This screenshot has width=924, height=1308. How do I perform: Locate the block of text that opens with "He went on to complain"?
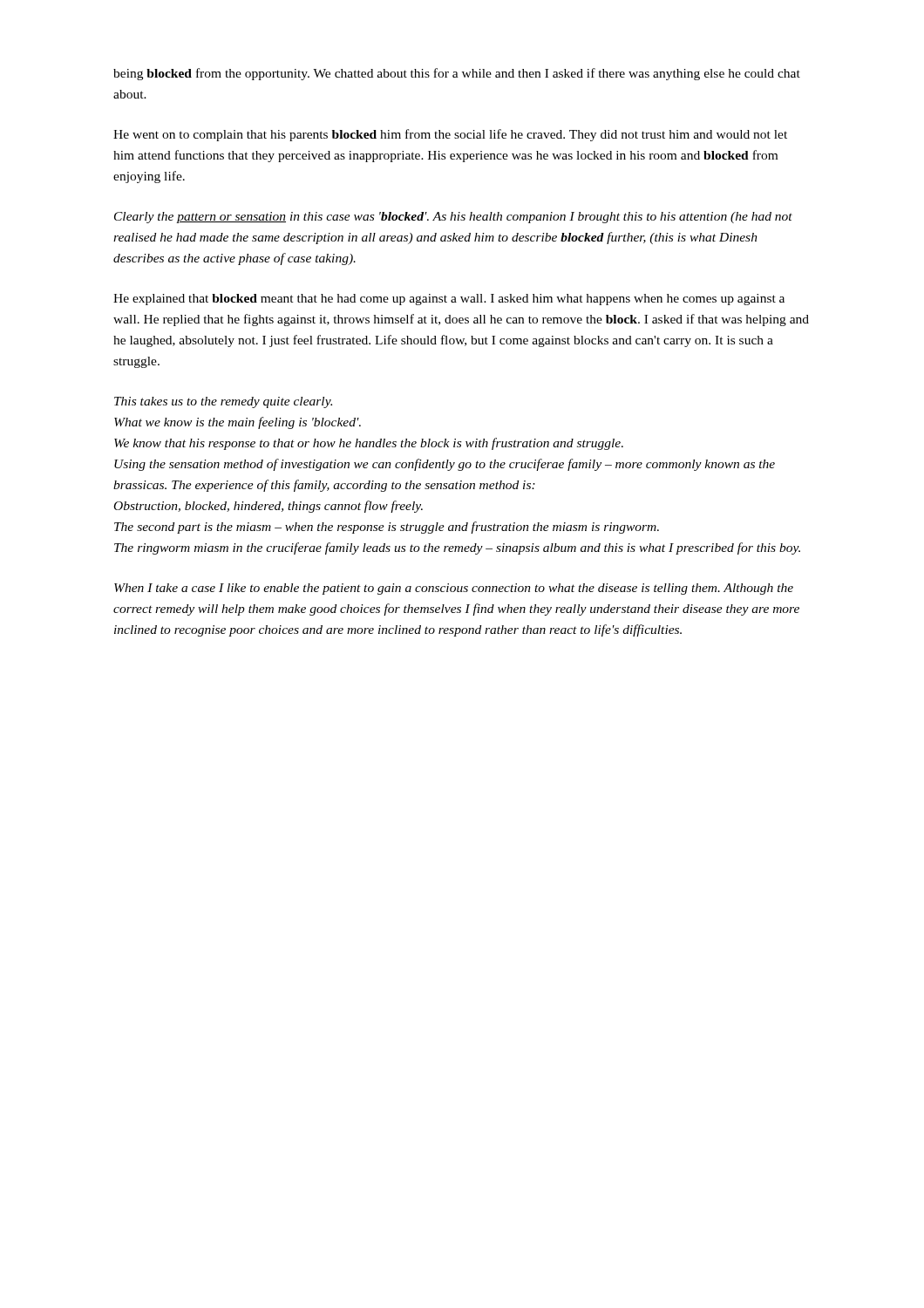point(450,155)
